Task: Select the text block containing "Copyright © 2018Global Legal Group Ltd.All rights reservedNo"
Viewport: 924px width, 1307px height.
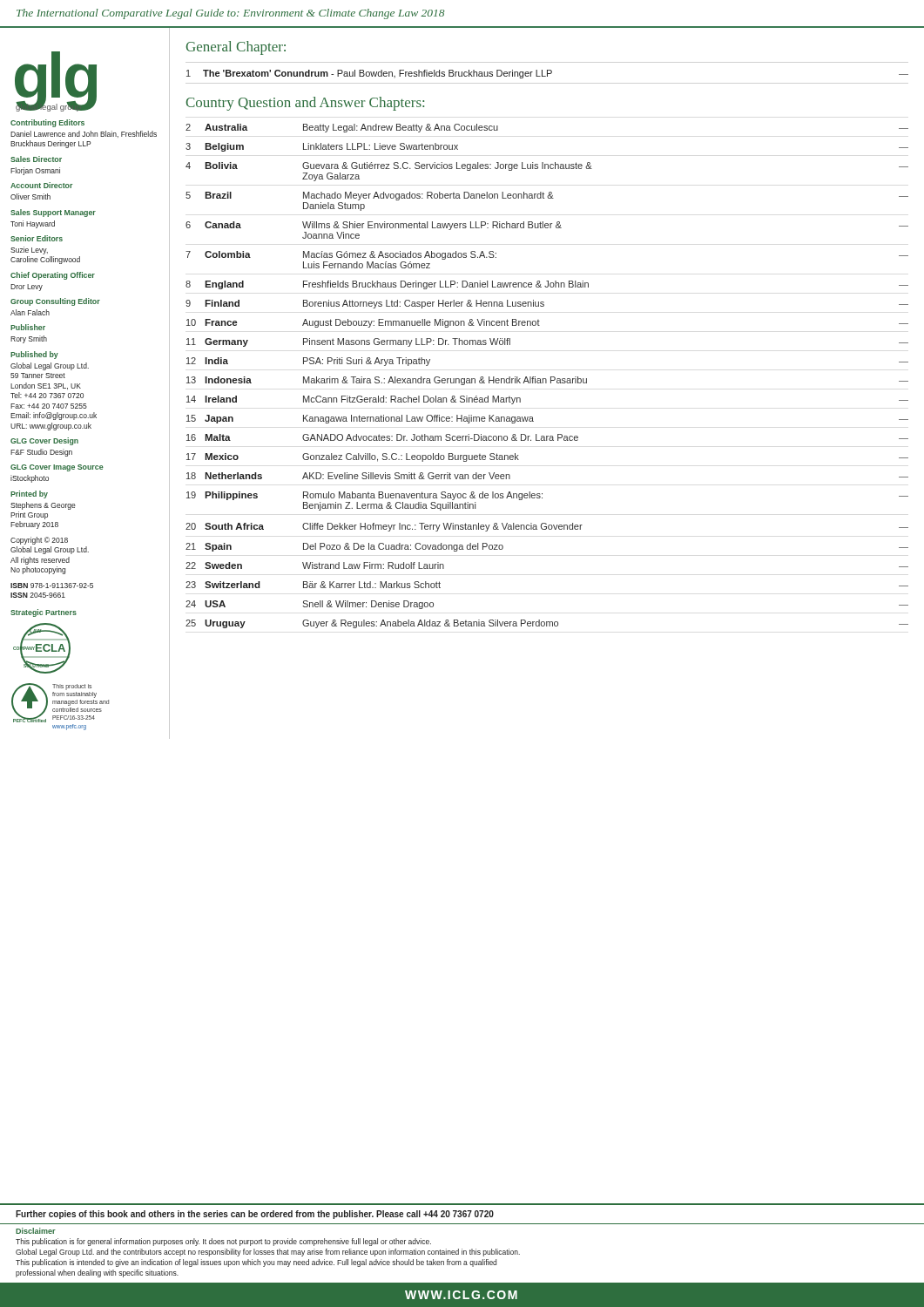Action: (50, 555)
